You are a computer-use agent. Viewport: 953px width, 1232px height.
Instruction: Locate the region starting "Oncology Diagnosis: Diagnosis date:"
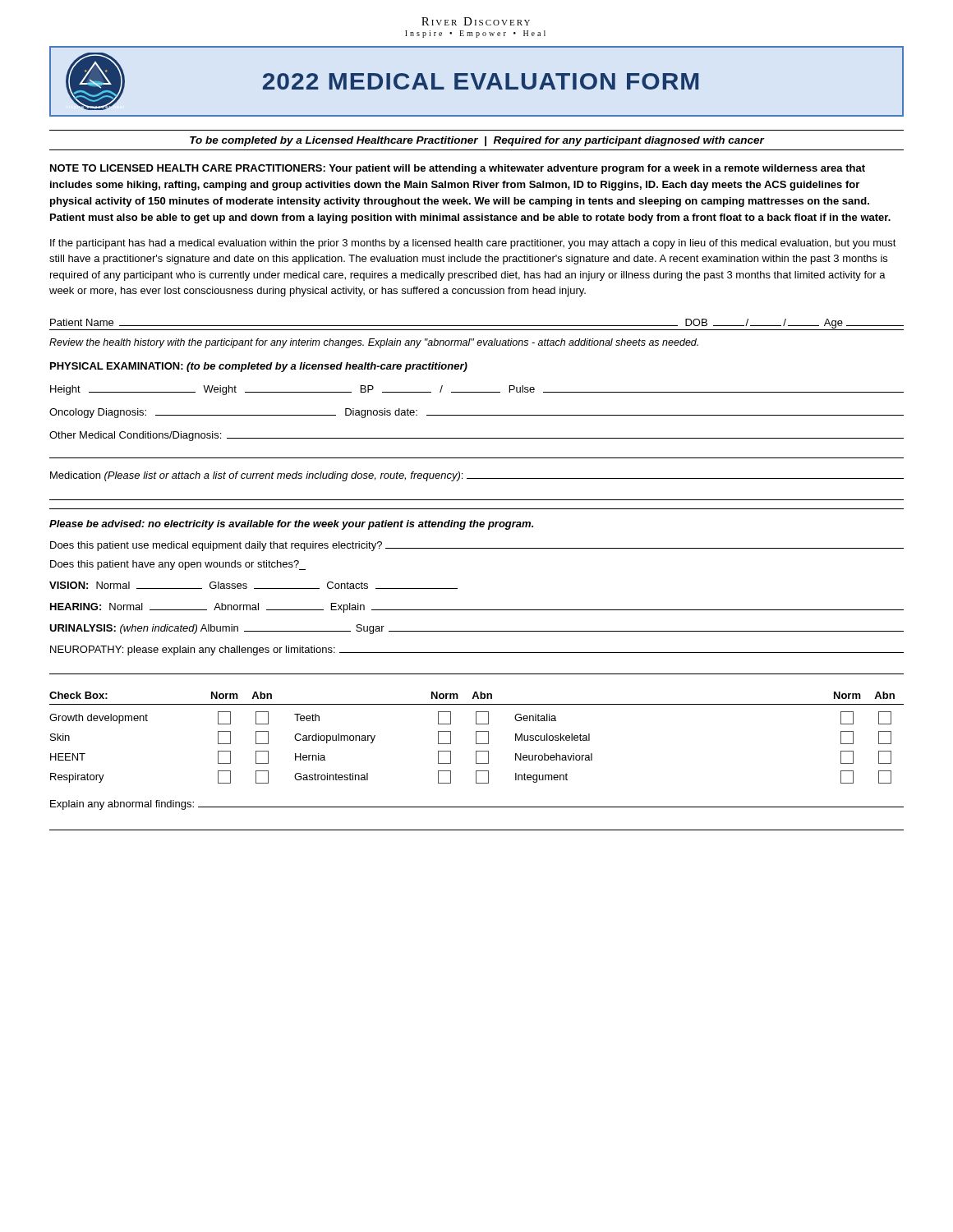pyautogui.click(x=476, y=410)
